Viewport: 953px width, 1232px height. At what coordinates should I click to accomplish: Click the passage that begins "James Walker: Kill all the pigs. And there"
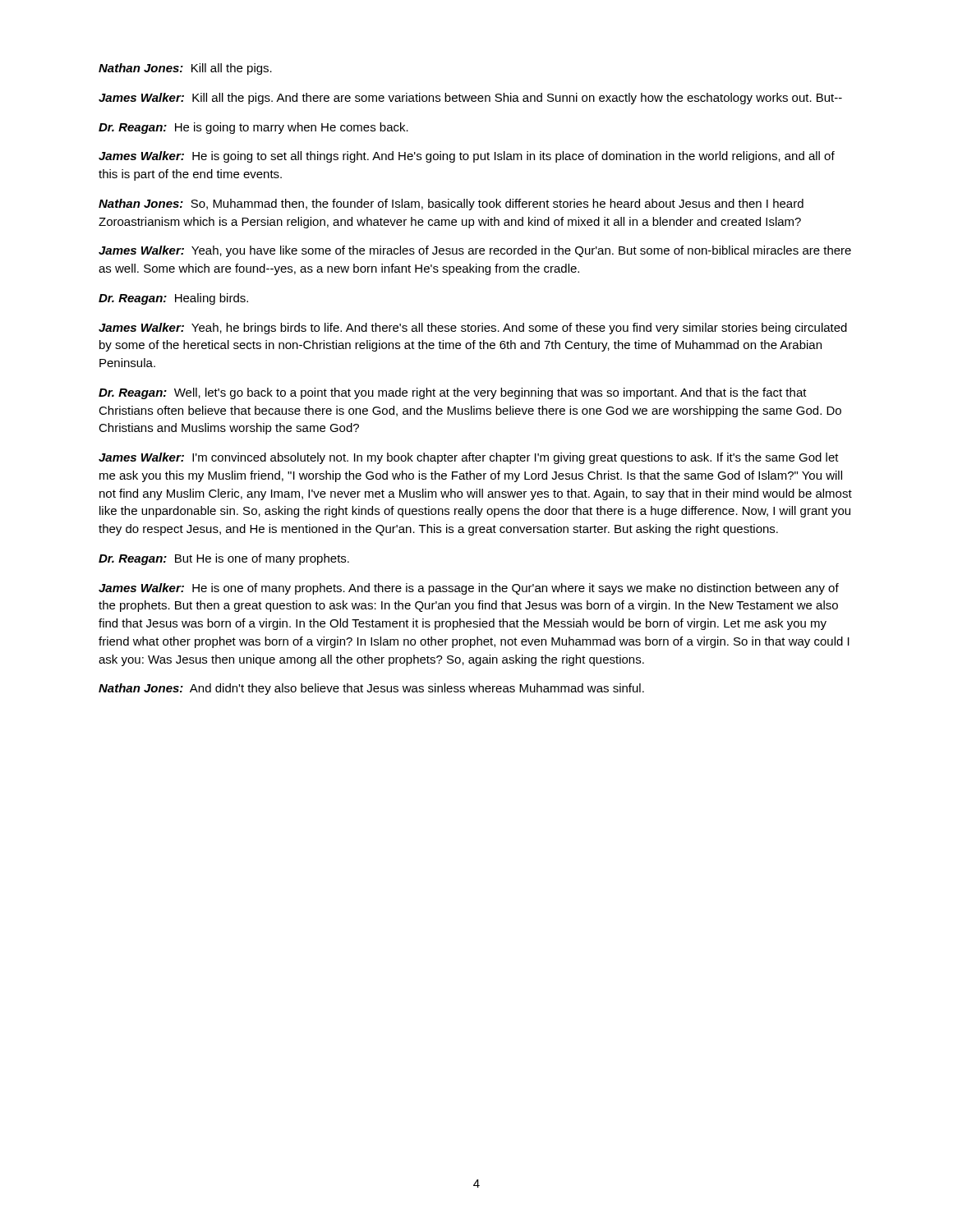tap(470, 97)
